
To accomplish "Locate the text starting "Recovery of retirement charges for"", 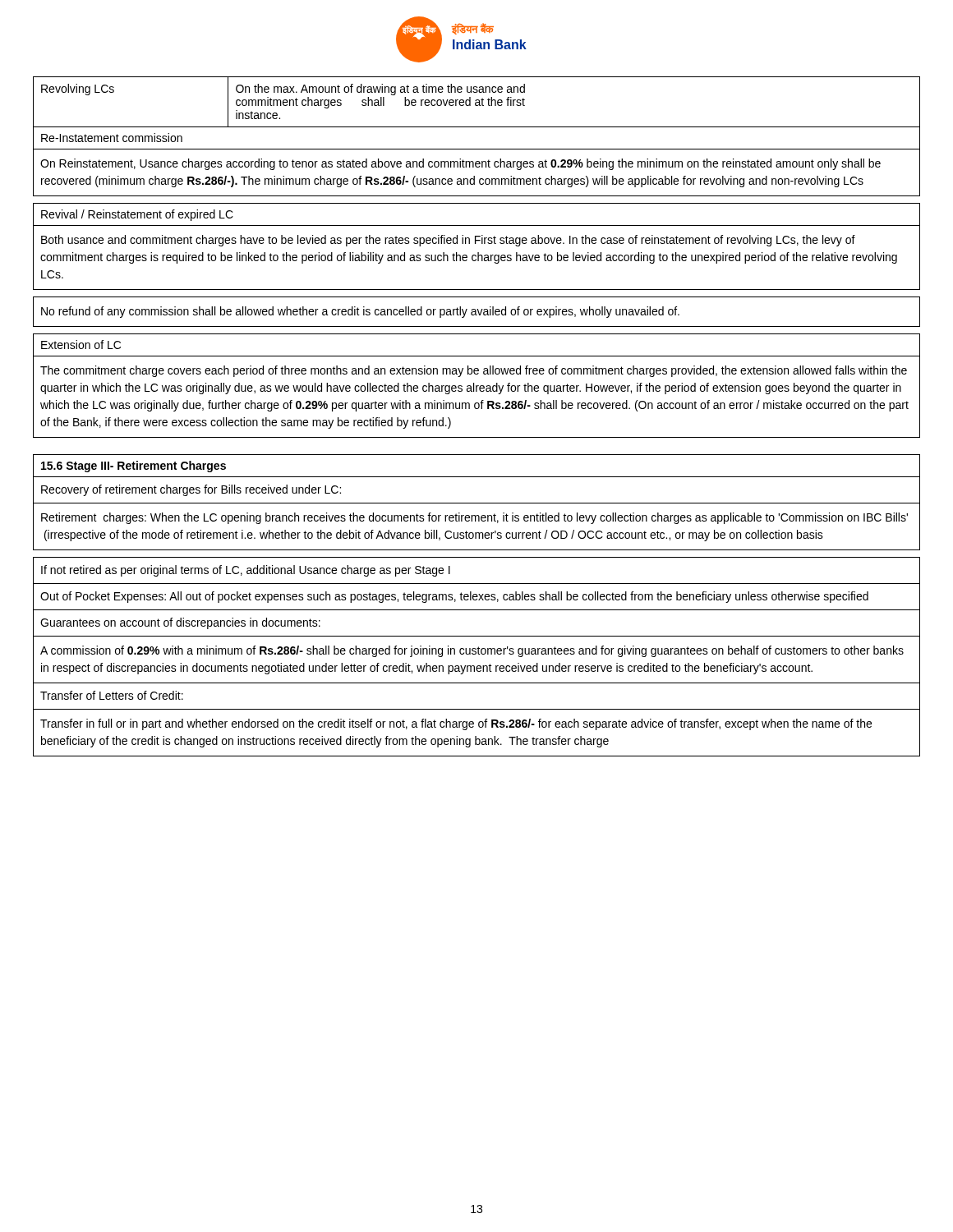I will [x=191, y=490].
